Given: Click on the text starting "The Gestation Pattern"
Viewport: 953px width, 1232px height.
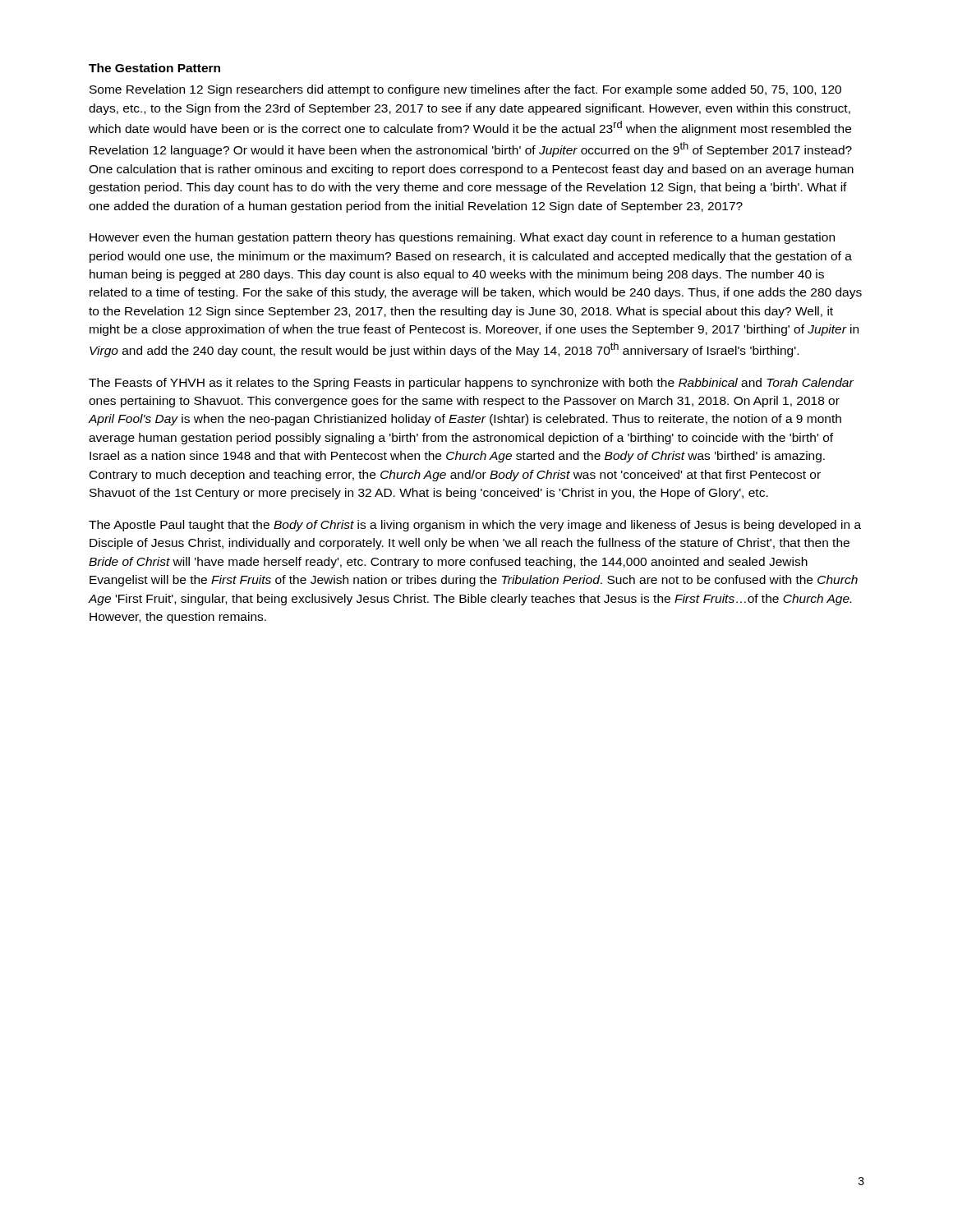Looking at the screenshot, I should pos(155,68).
